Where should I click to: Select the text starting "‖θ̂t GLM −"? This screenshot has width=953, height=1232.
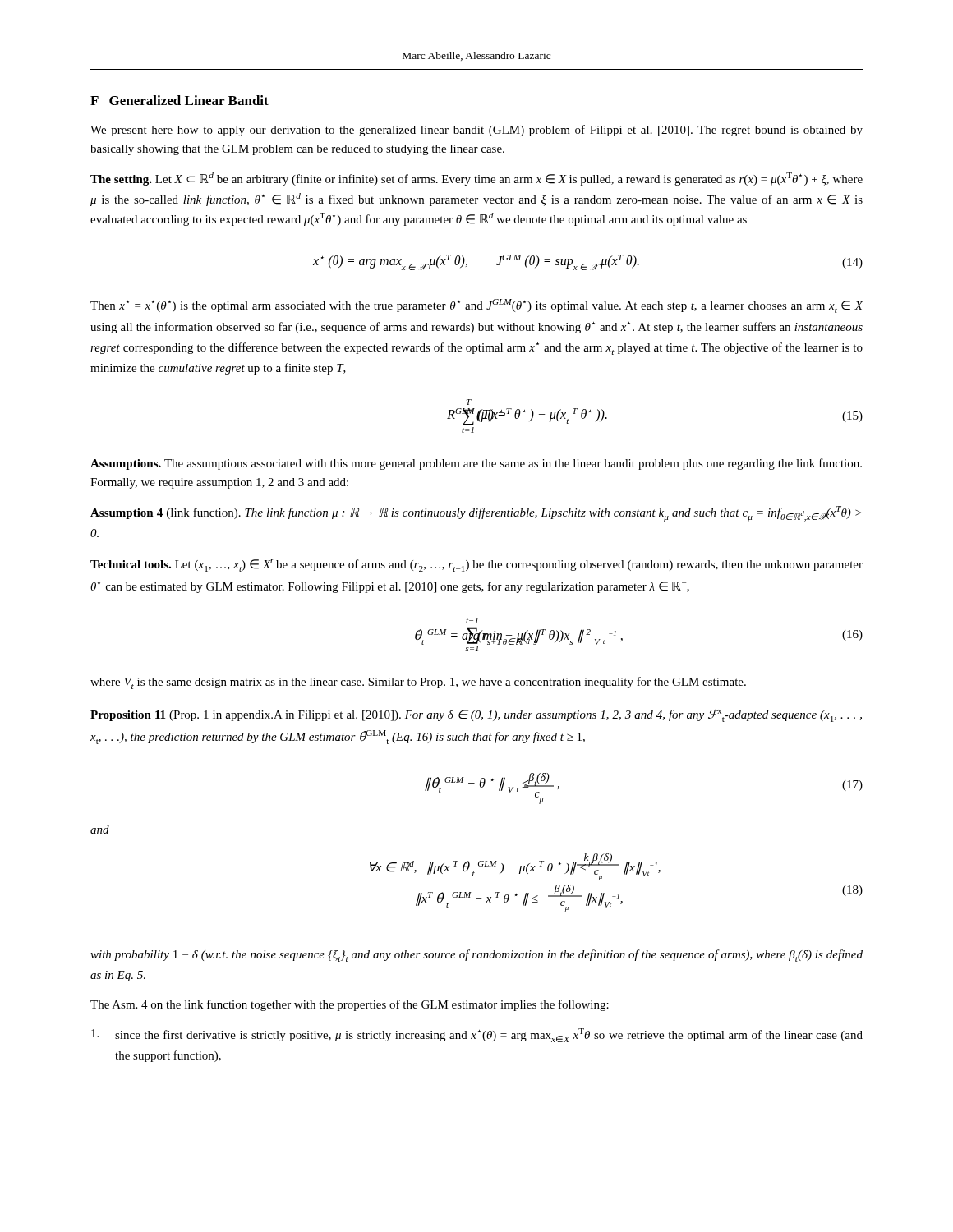476,784
